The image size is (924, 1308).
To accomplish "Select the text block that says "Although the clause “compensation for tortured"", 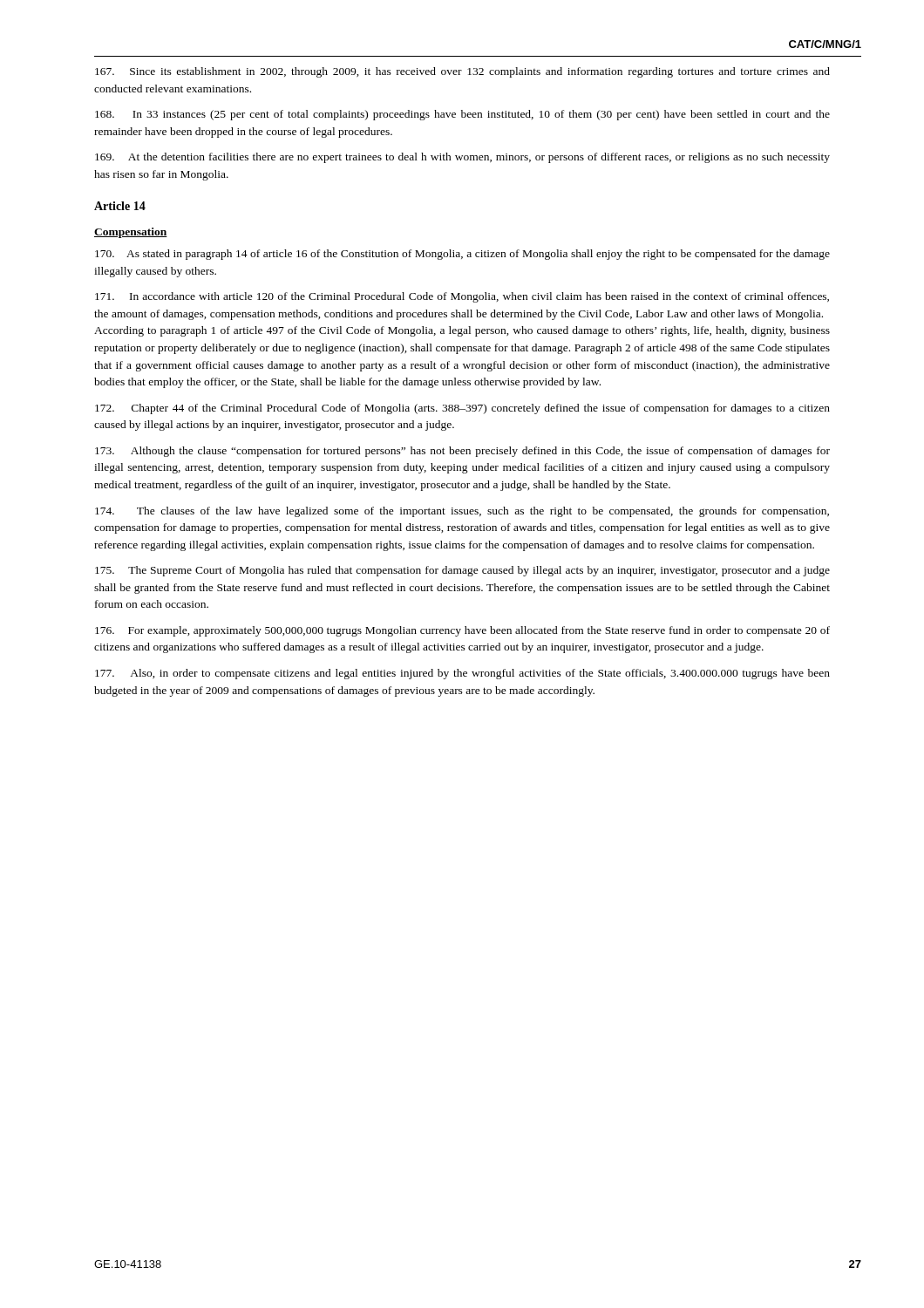I will (x=462, y=467).
